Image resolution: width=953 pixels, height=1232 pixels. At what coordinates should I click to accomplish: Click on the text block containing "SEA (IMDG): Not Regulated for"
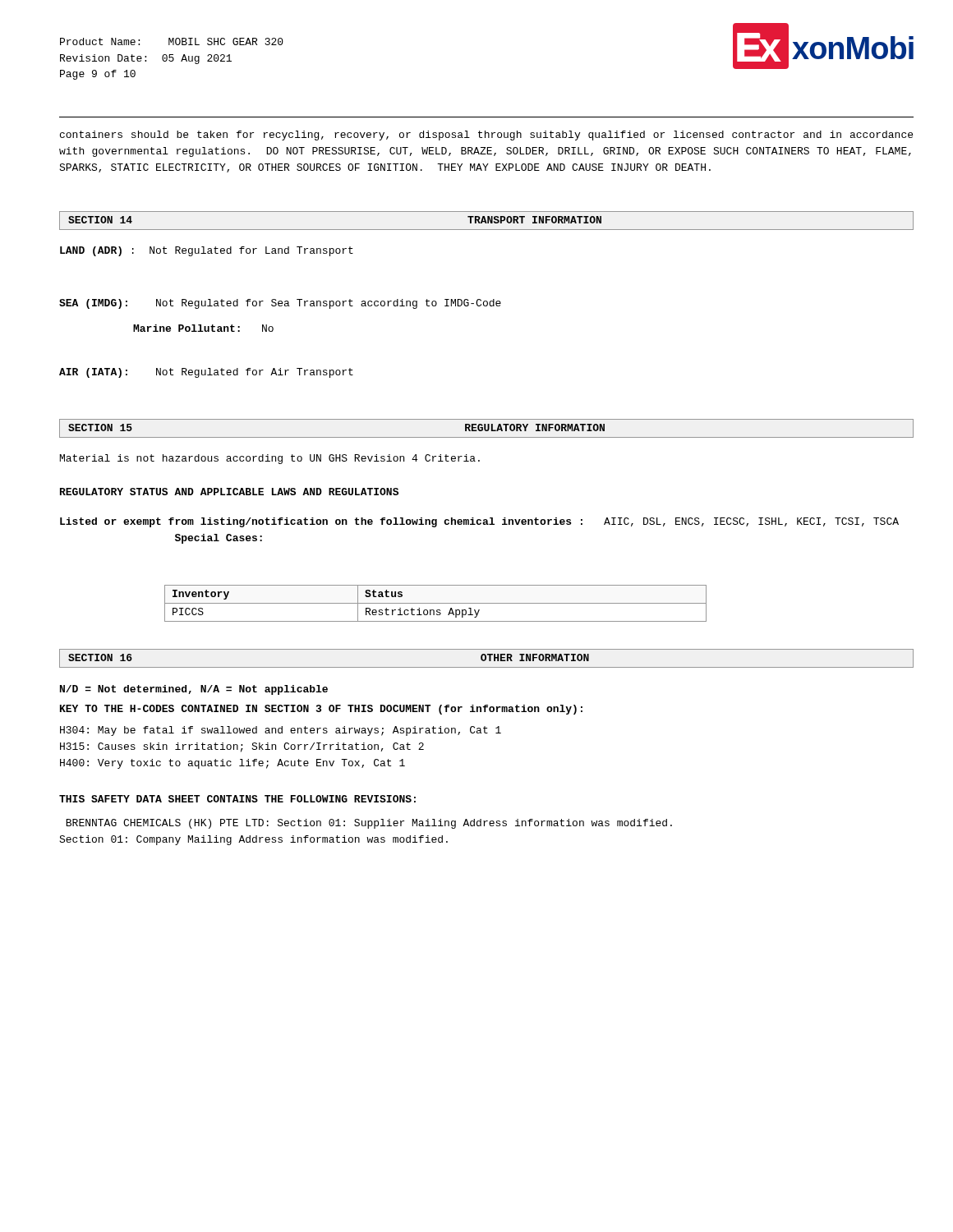[280, 303]
